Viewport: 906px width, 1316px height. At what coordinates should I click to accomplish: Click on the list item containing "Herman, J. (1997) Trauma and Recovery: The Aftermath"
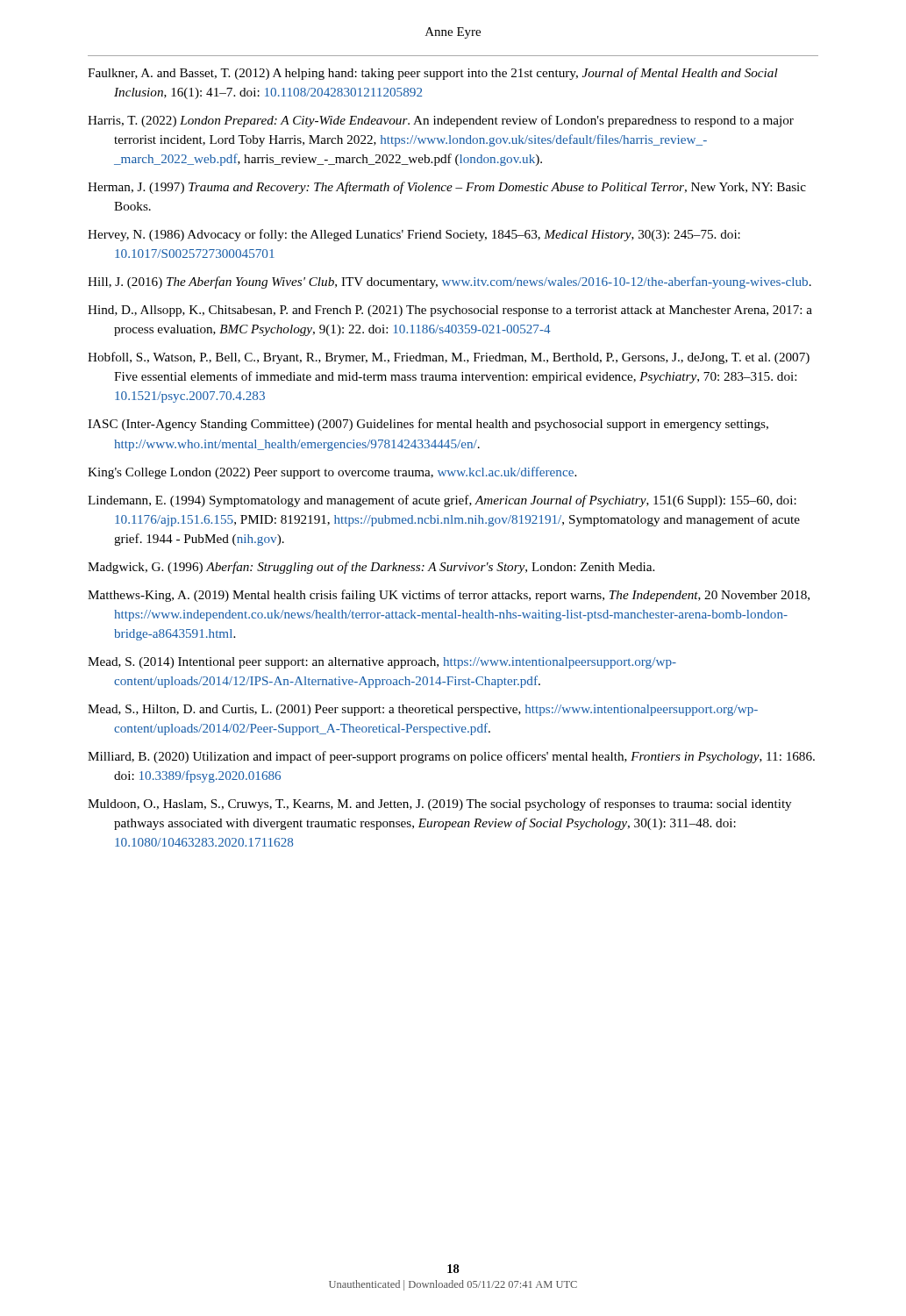(447, 196)
